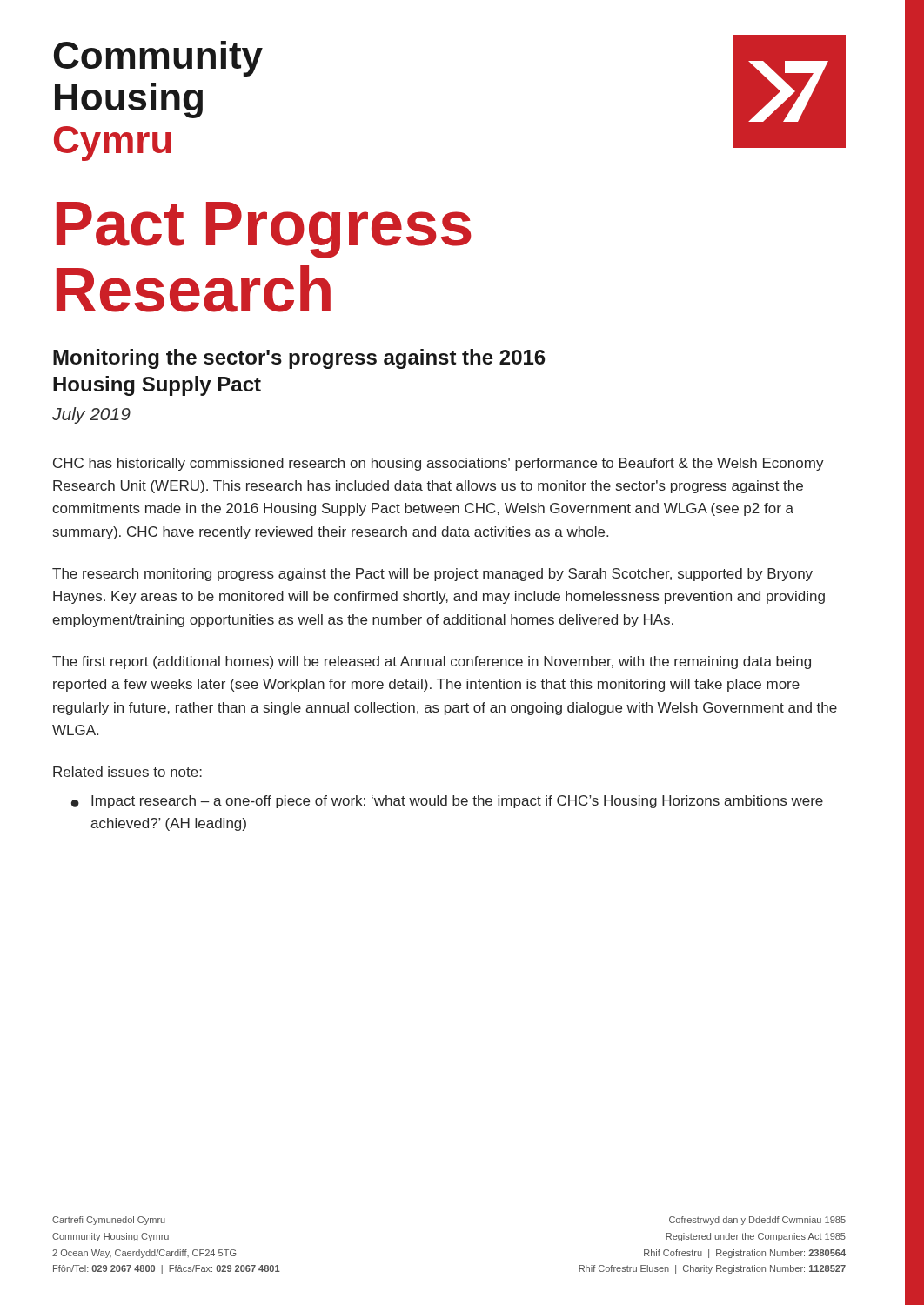This screenshot has height=1305, width=924.
Task: Navigate to the block starting "July 2019"
Action: (91, 415)
